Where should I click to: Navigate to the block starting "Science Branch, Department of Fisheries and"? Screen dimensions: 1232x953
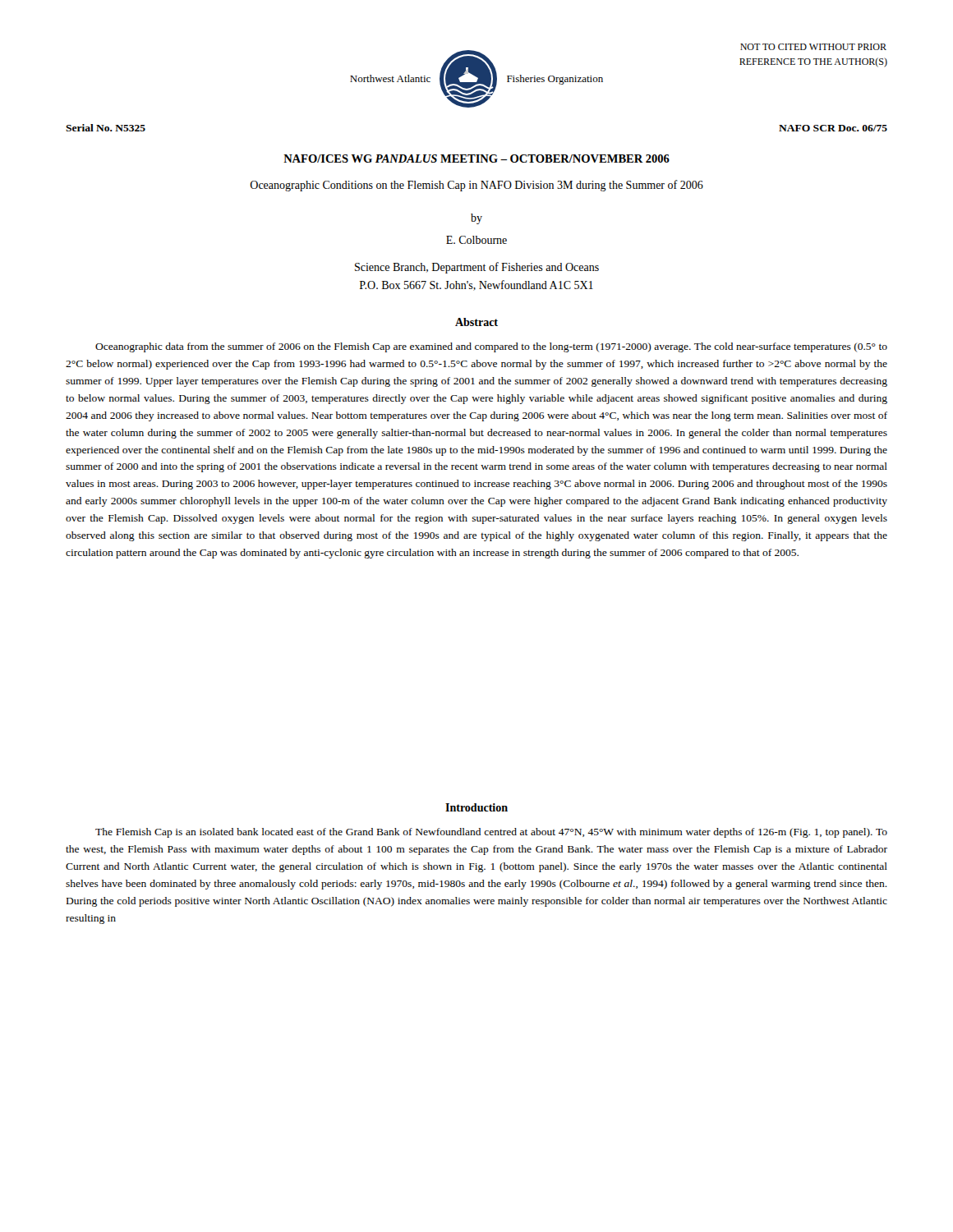(x=476, y=277)
